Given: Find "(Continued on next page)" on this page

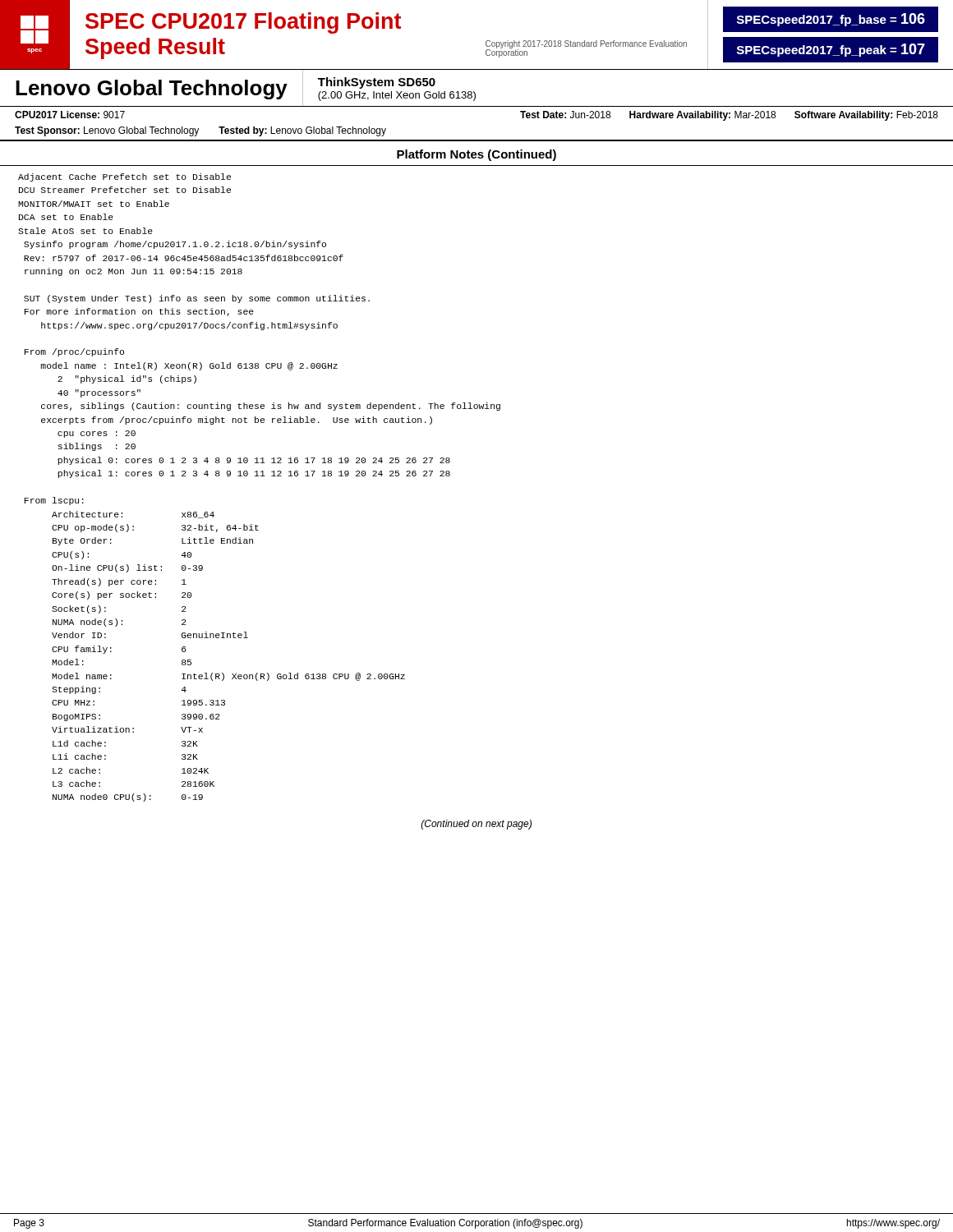Looking at the screenshot, I should point(476,824).
